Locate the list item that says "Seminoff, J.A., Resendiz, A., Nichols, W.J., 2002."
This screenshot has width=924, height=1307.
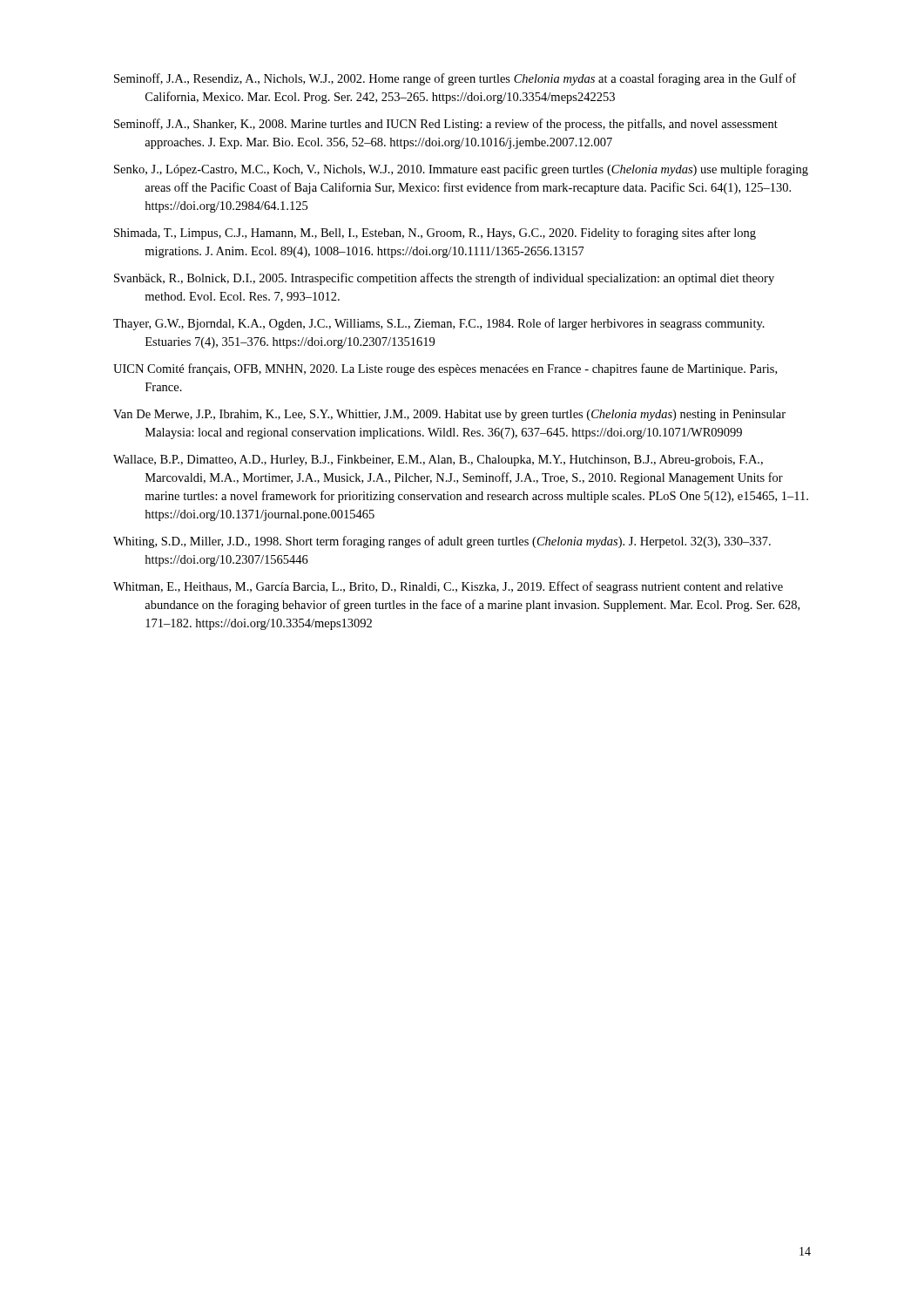click(x=455, y=88)
